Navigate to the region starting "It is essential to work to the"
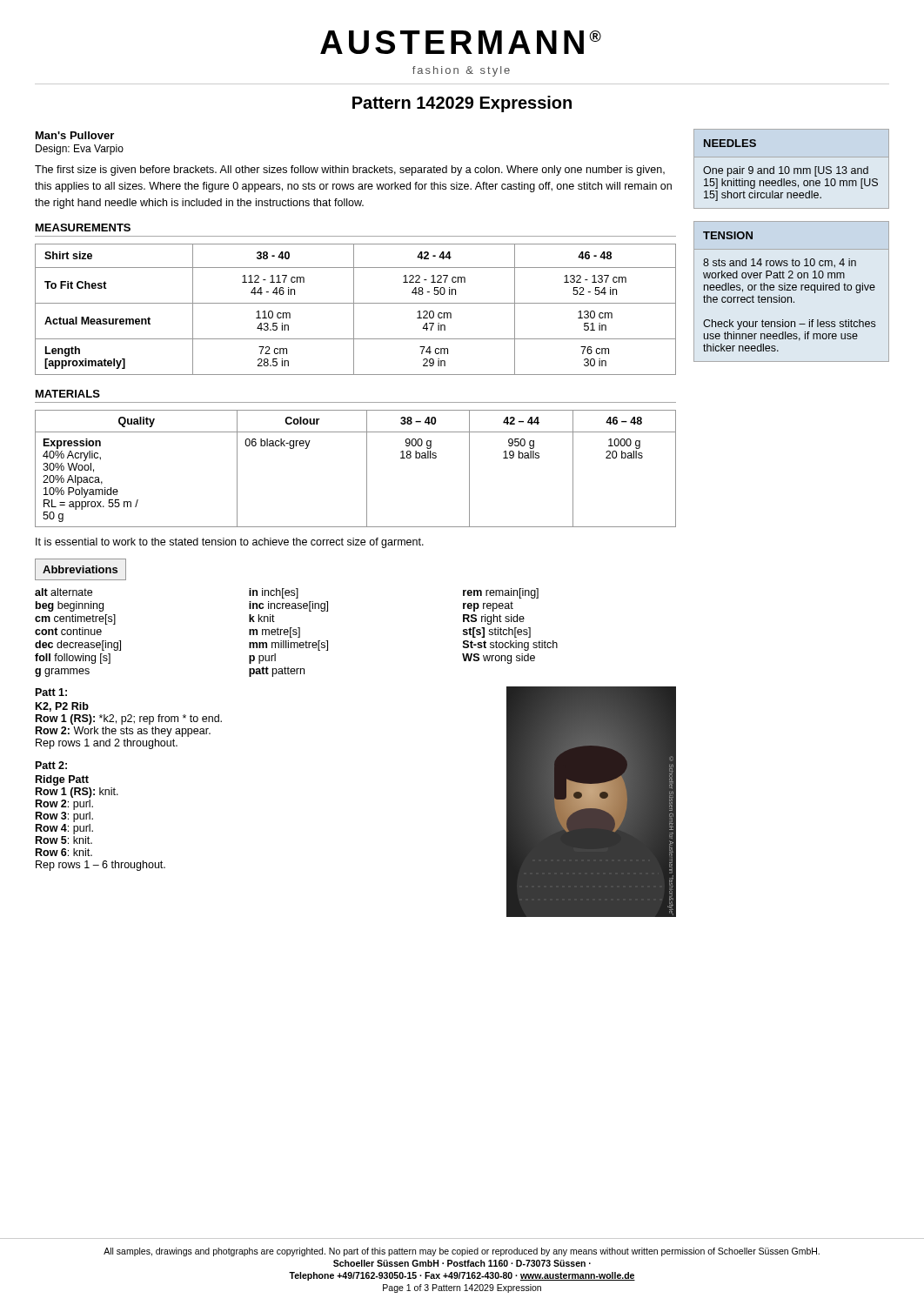Screen dimensions: 1305x924 229,542
